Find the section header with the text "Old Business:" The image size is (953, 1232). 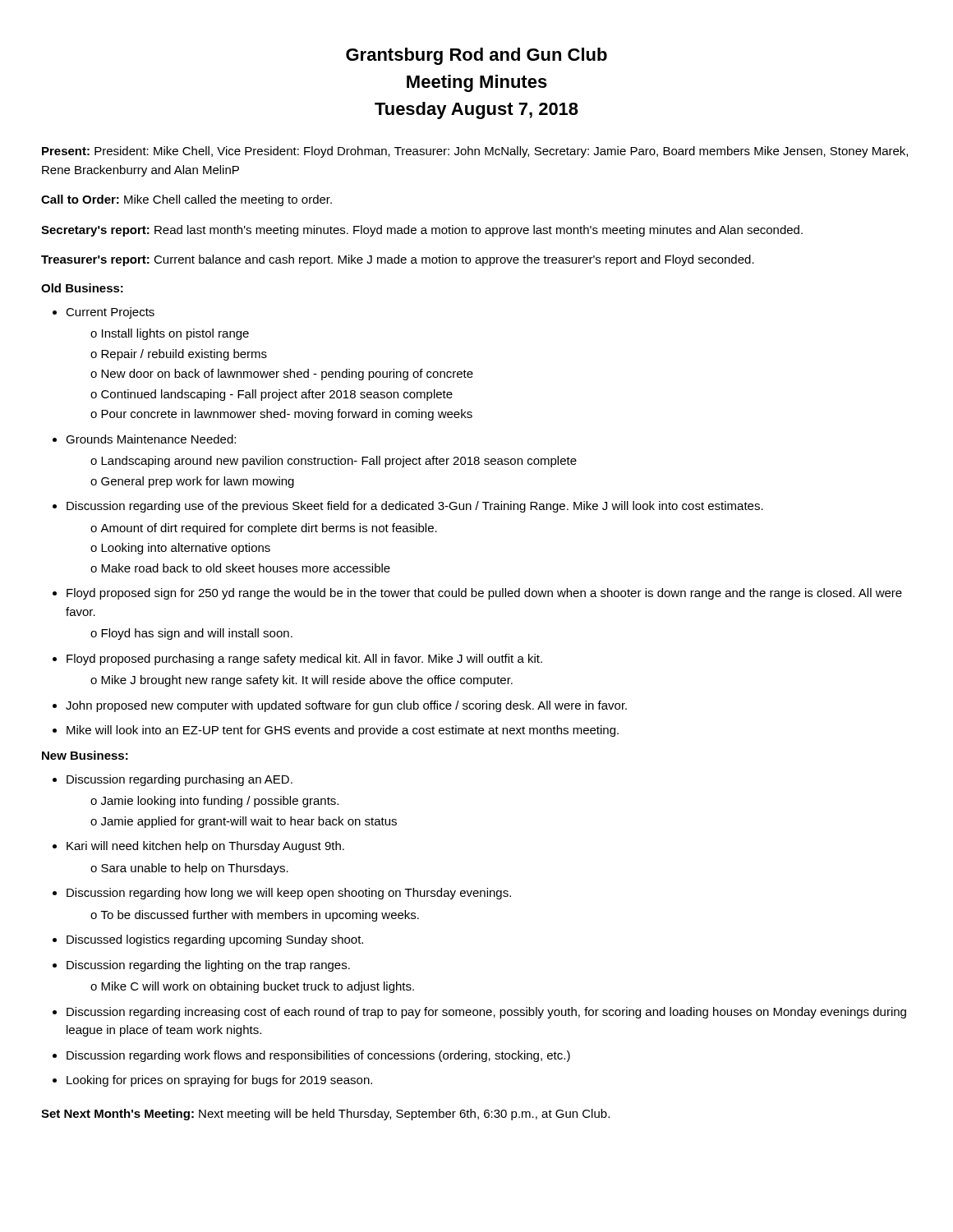[x=83, y=287]
